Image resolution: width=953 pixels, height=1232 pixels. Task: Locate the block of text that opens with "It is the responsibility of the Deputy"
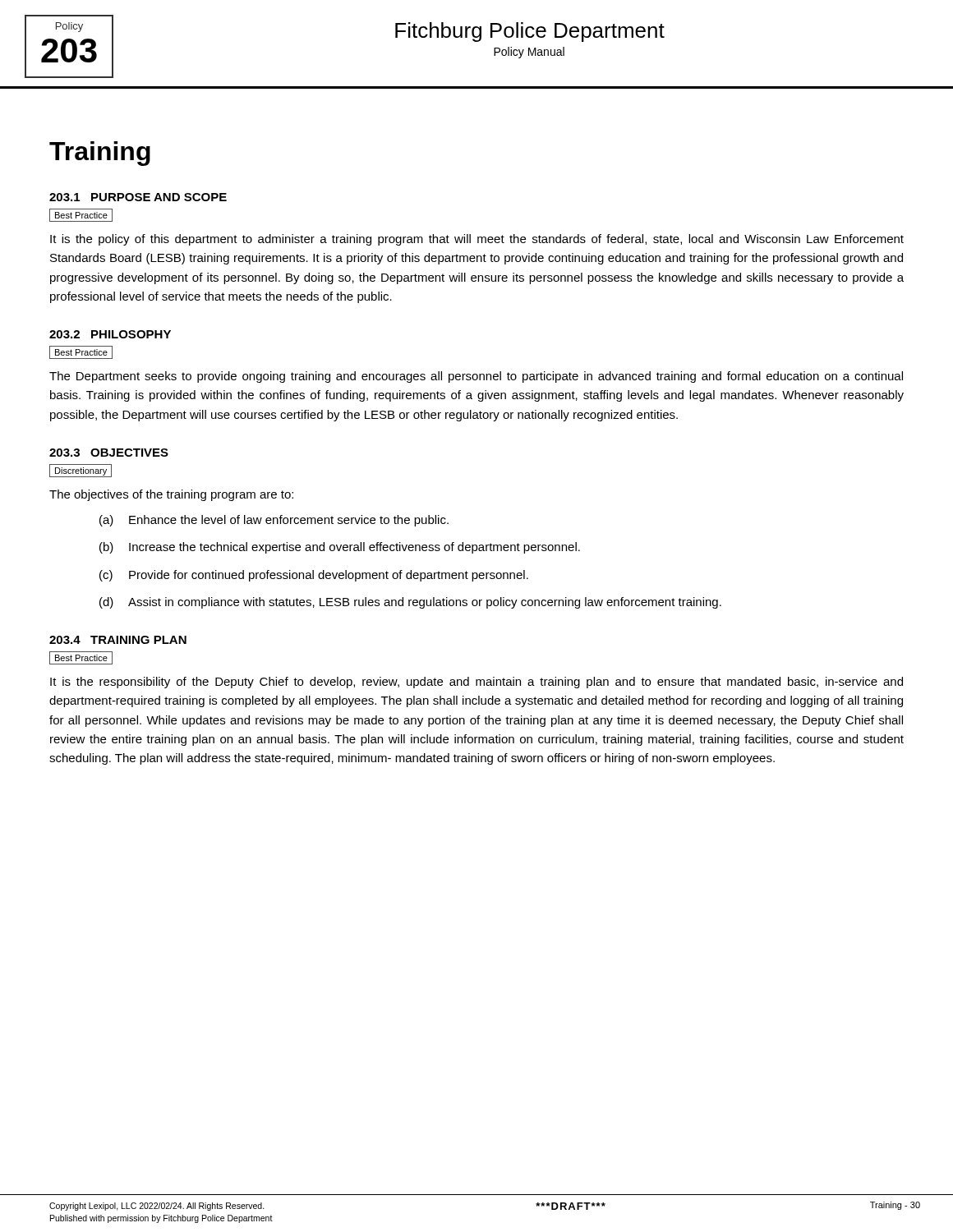pos(476,720)
